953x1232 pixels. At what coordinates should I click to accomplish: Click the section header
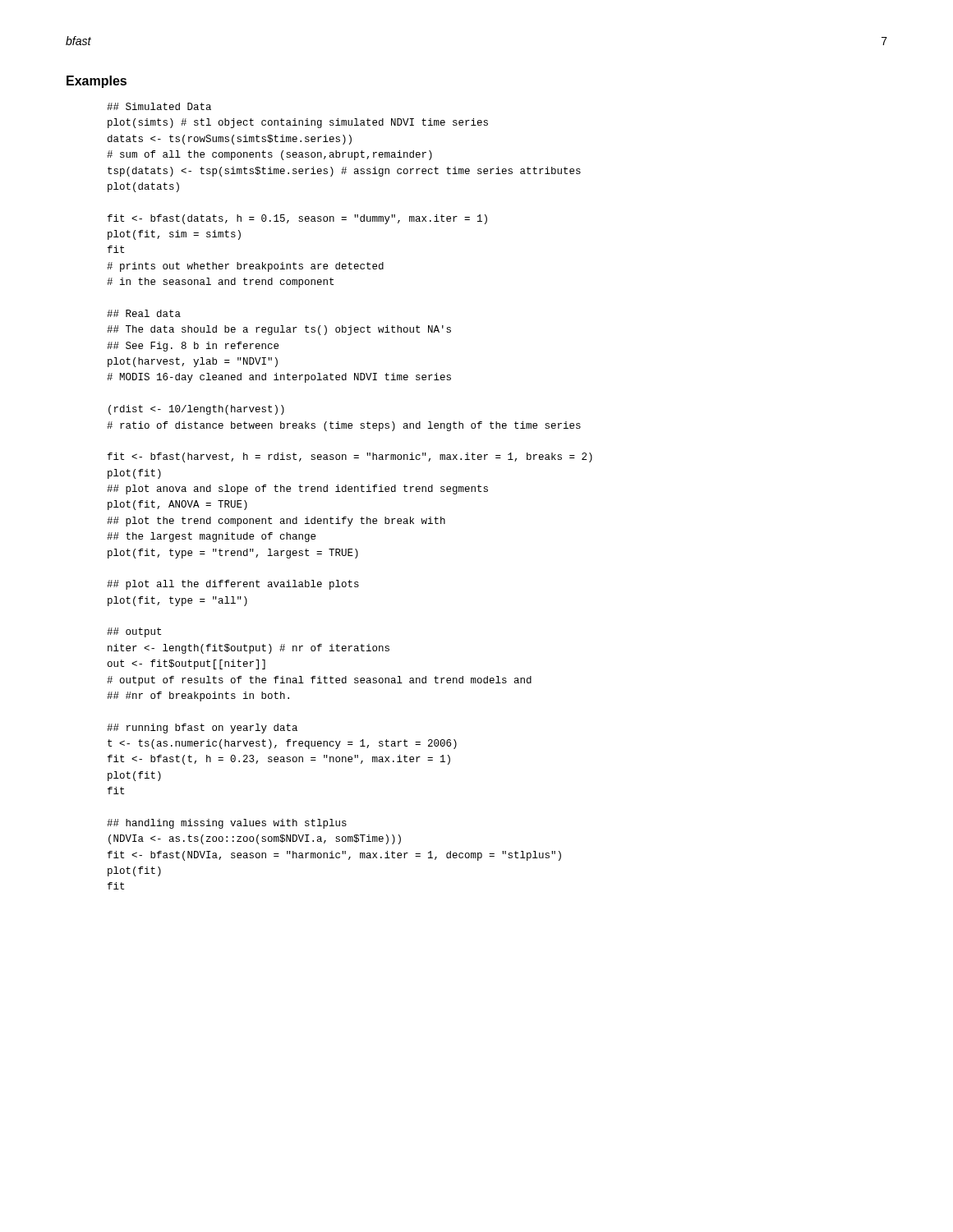pos(96,81)
